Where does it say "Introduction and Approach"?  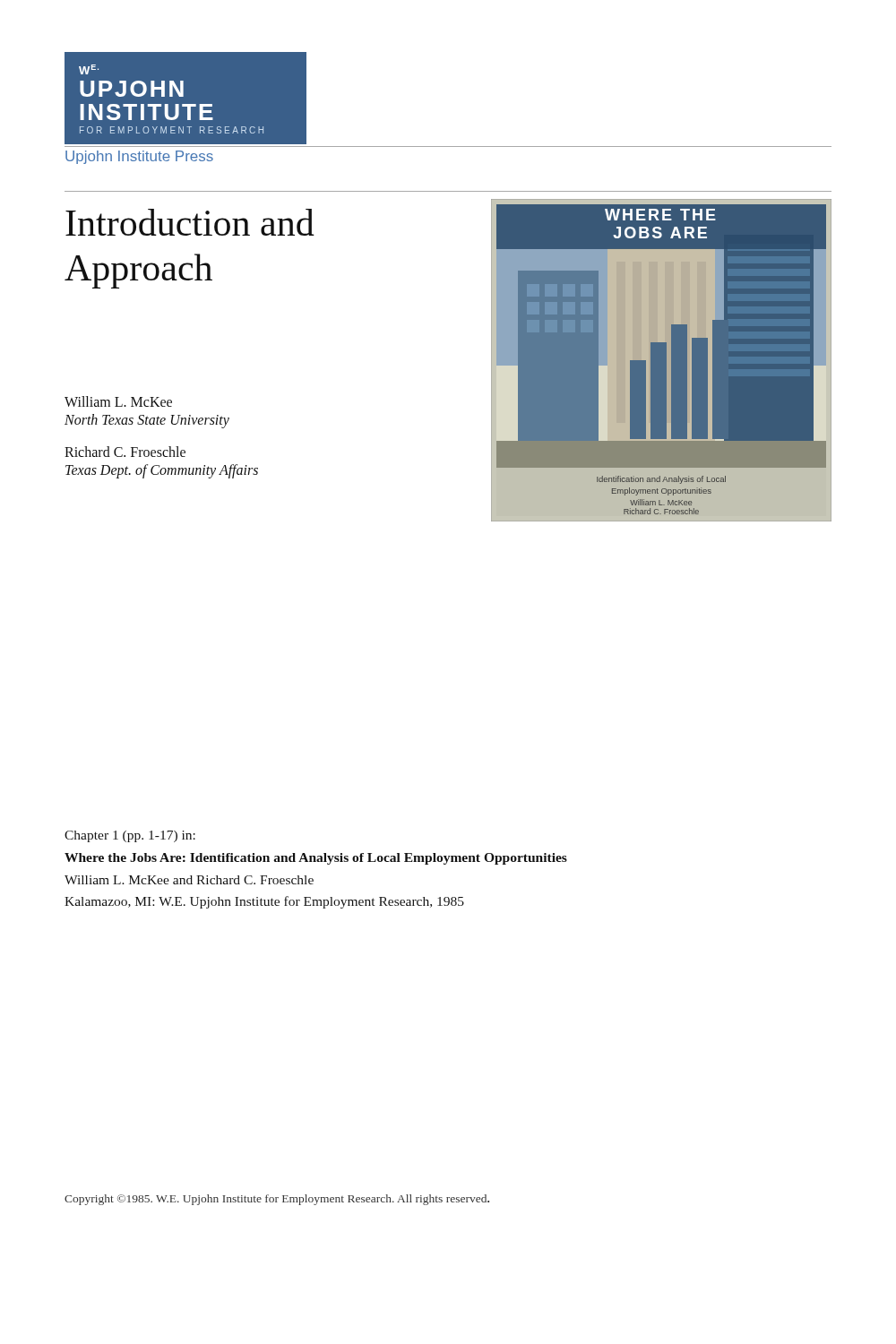click(262, 246)
